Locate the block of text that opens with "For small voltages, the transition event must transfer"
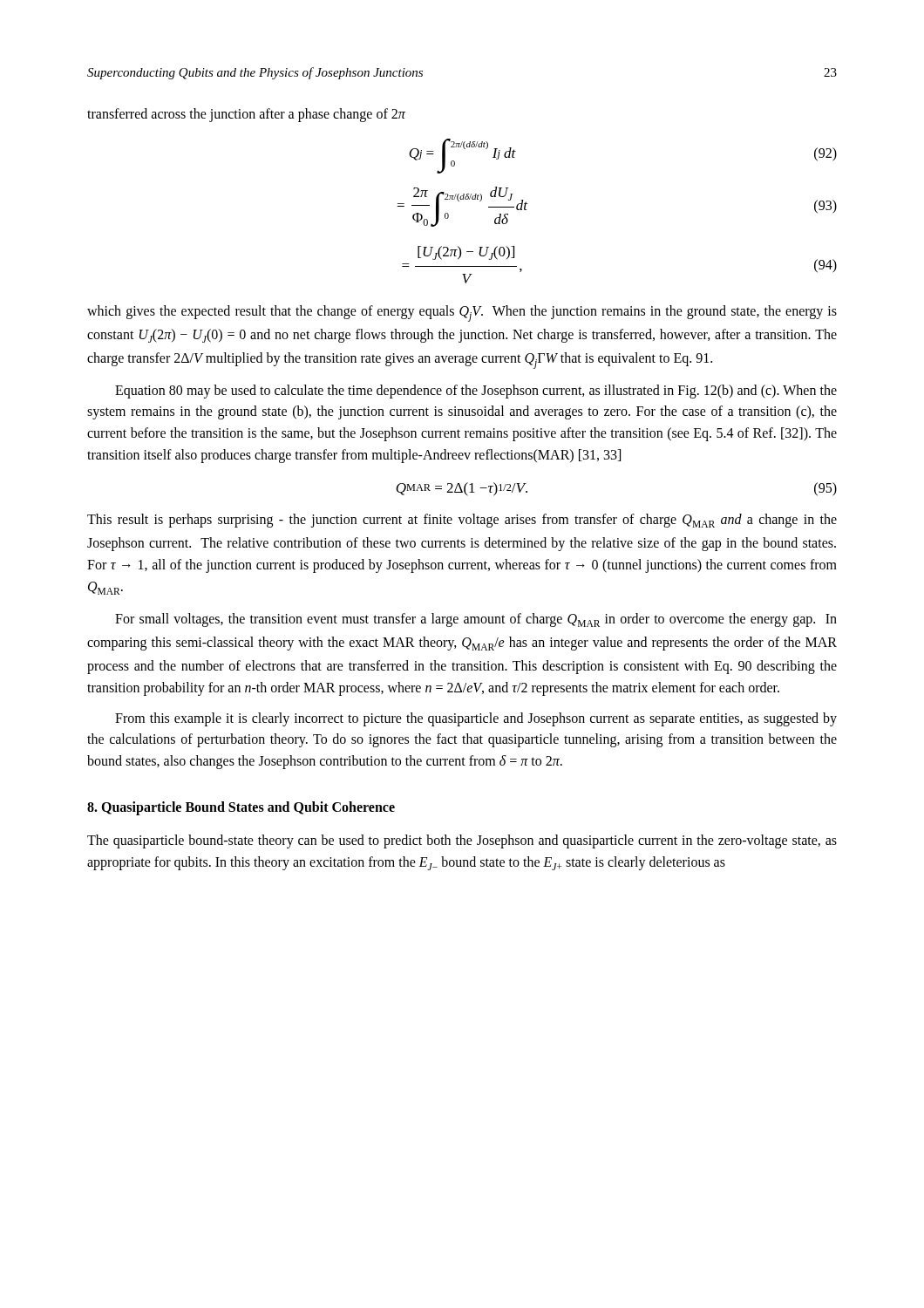 tap(462, 653)
